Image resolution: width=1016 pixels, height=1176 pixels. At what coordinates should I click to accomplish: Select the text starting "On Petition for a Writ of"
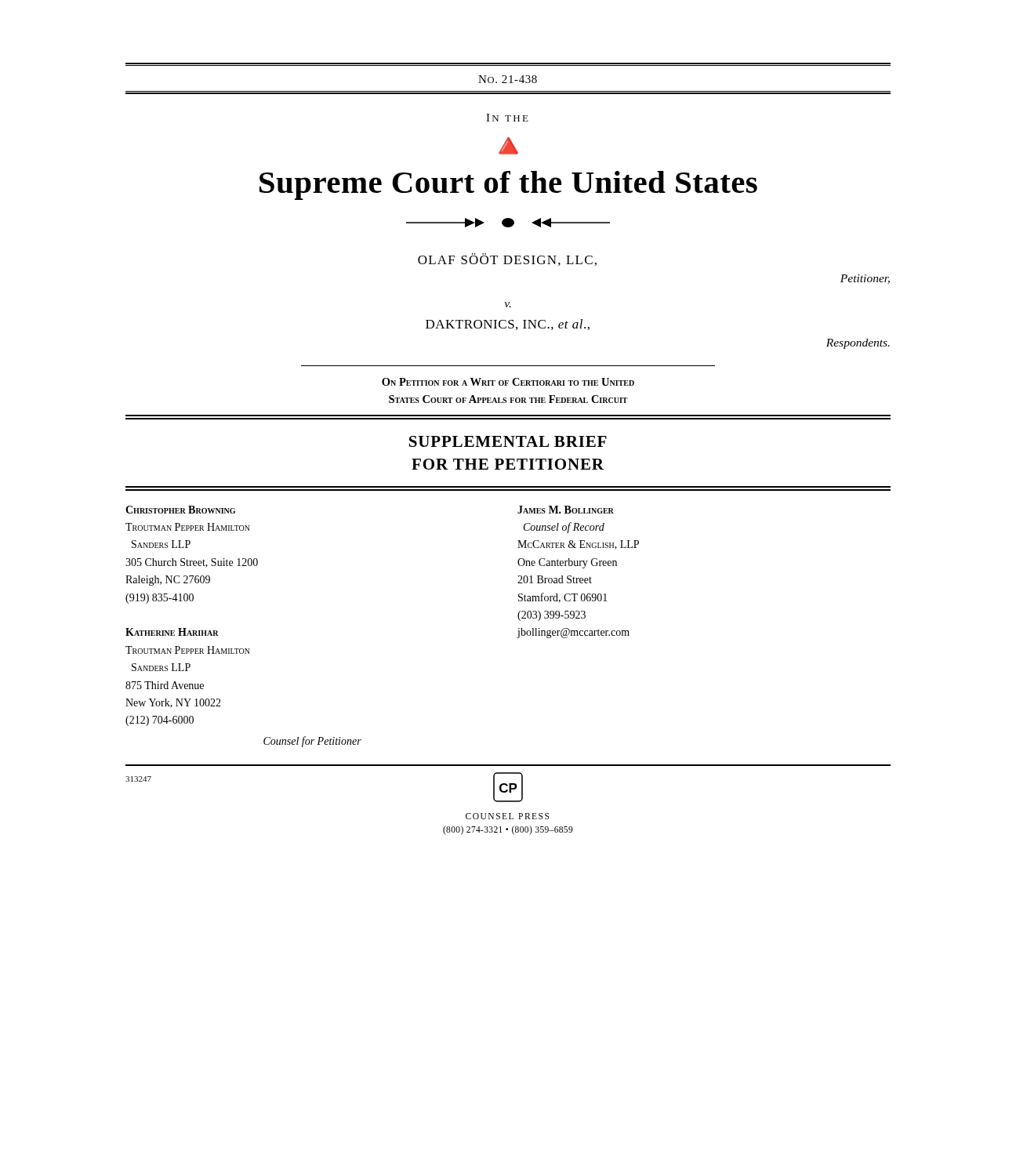tap(508, 391)
